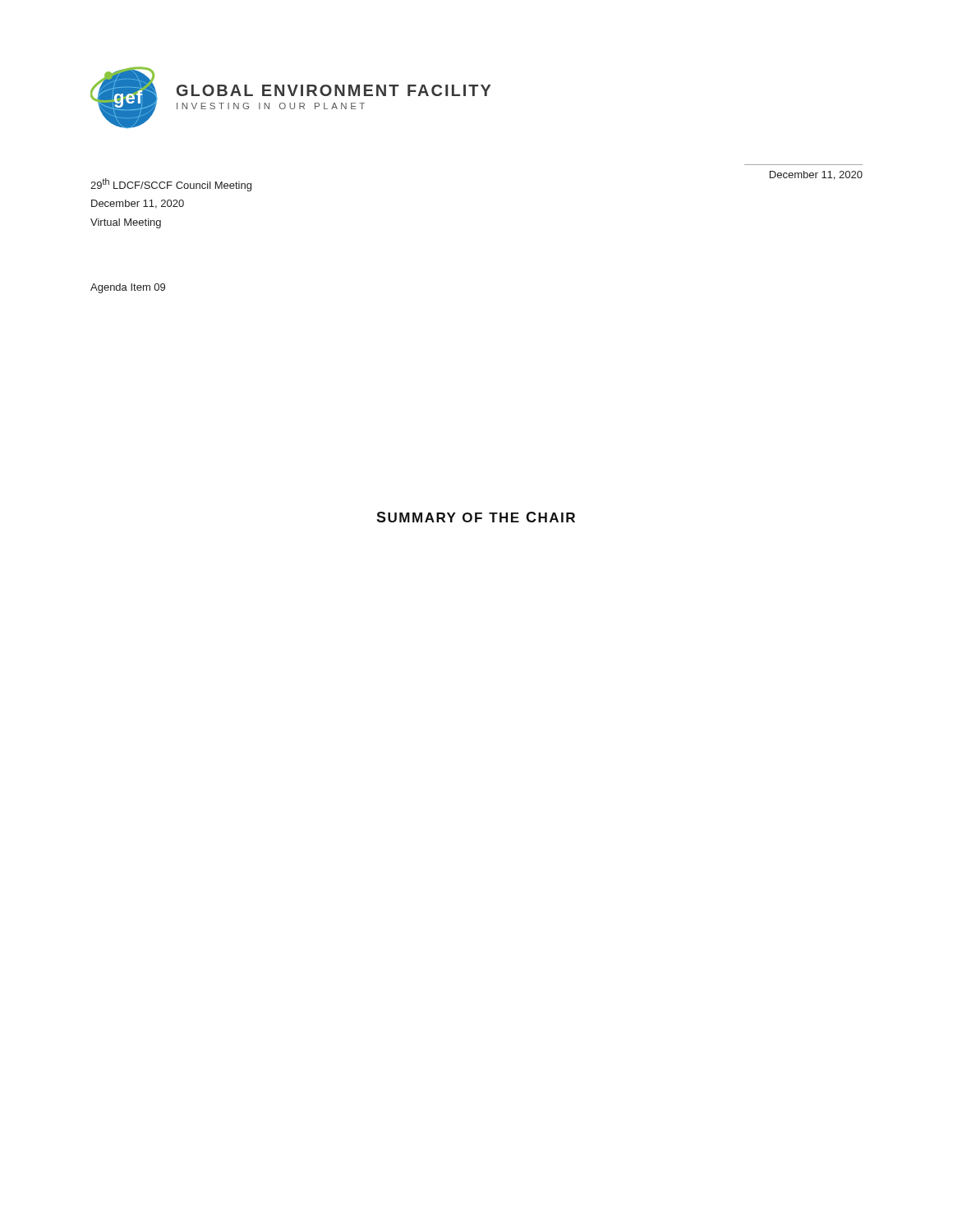Locate the element starting "SUMMARY OF THE CHAIR"

tap(476, 517)
